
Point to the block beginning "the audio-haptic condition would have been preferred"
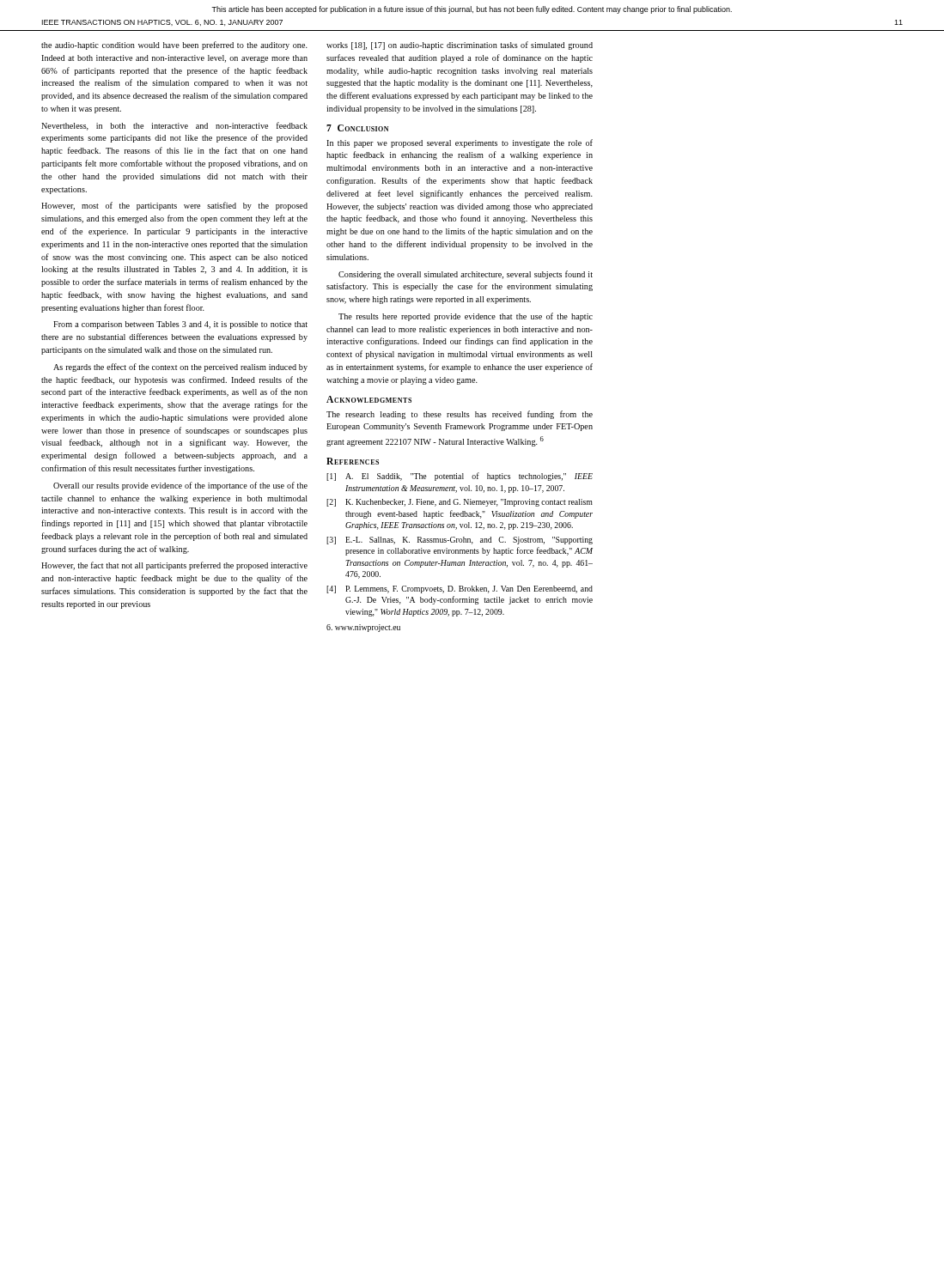(x=174, y=325)
